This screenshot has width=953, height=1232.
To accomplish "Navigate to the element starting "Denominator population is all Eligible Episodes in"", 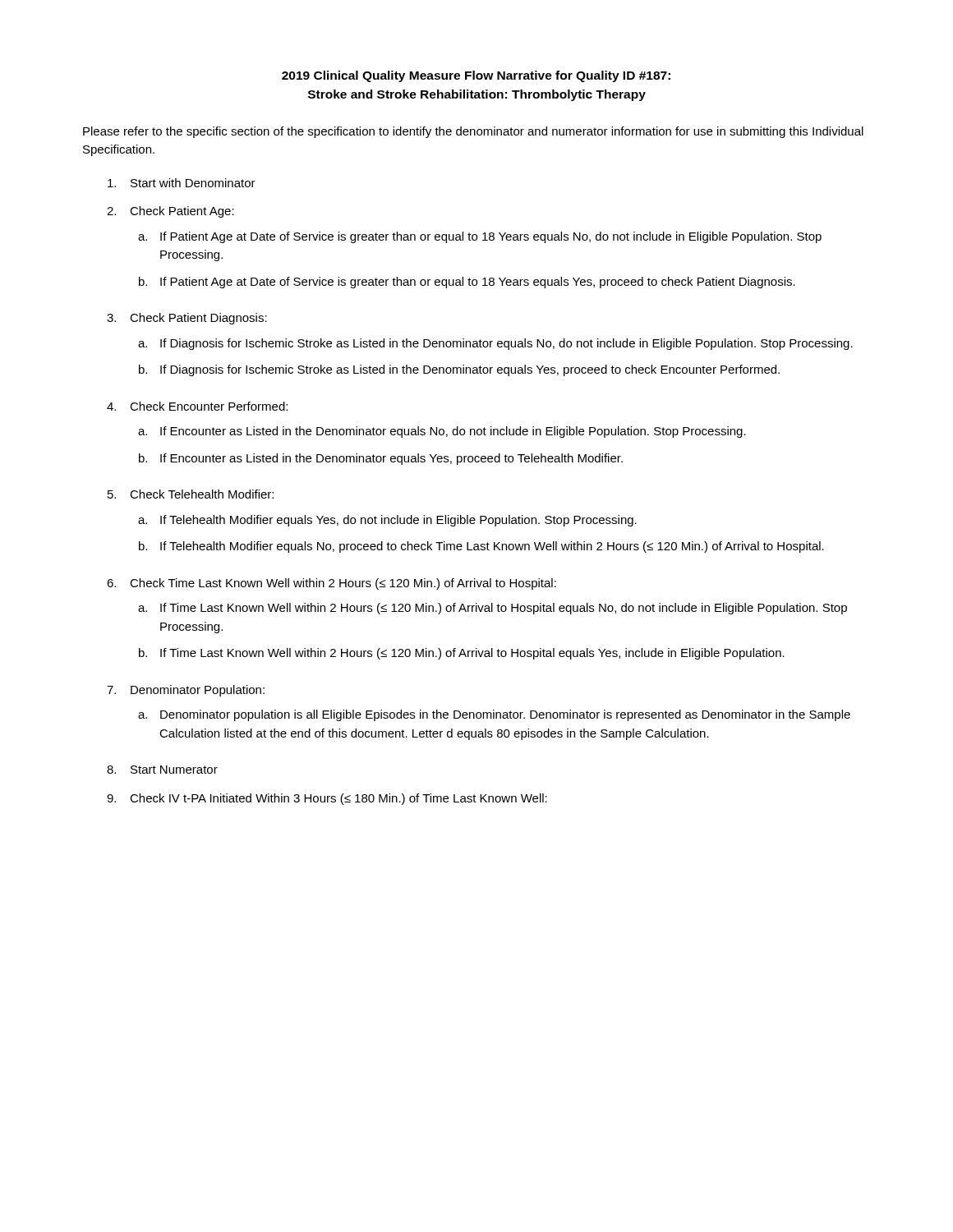I will click(515, 724).
